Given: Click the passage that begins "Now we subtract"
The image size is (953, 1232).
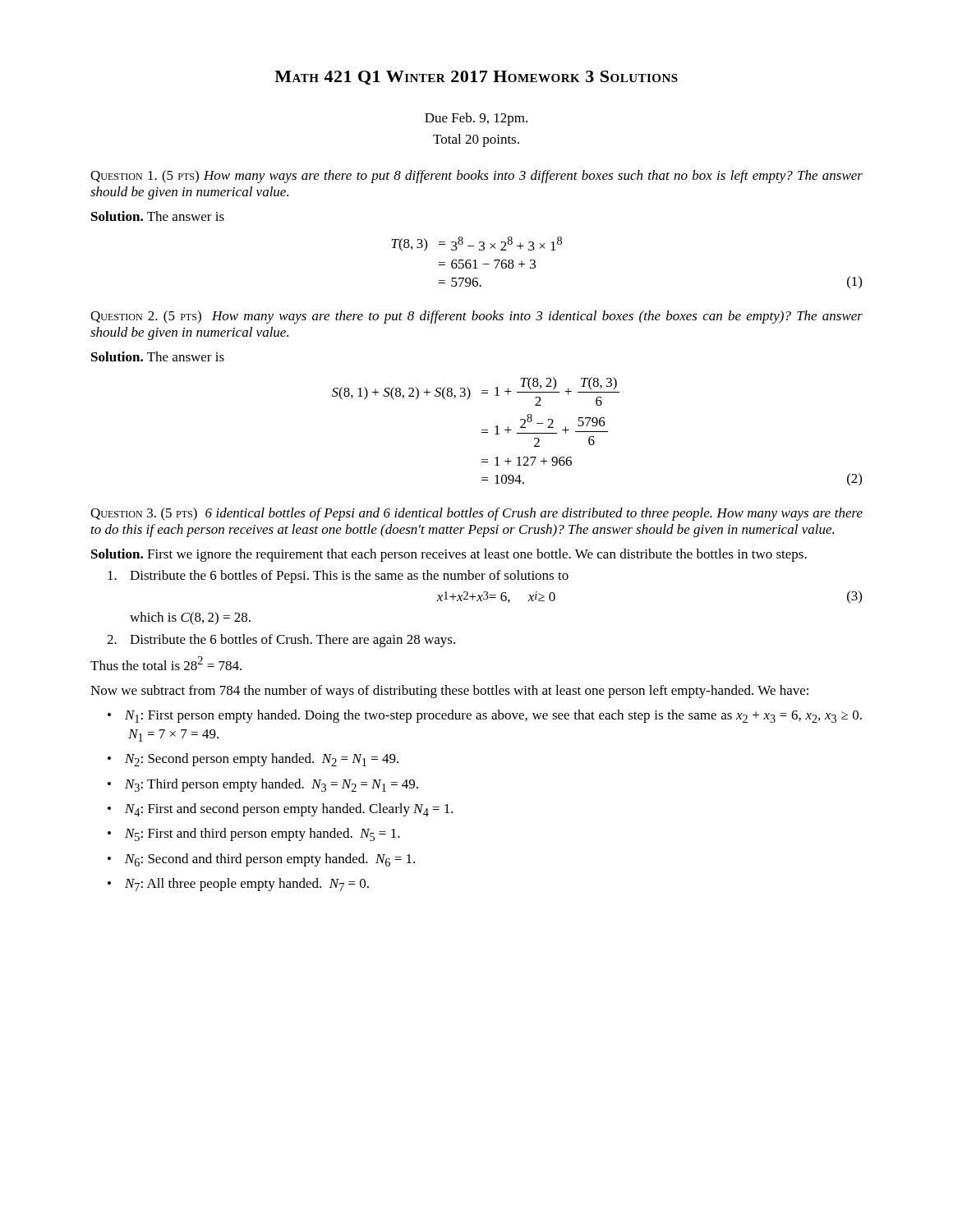Looking at the screenshot, I should coord(450,690).
